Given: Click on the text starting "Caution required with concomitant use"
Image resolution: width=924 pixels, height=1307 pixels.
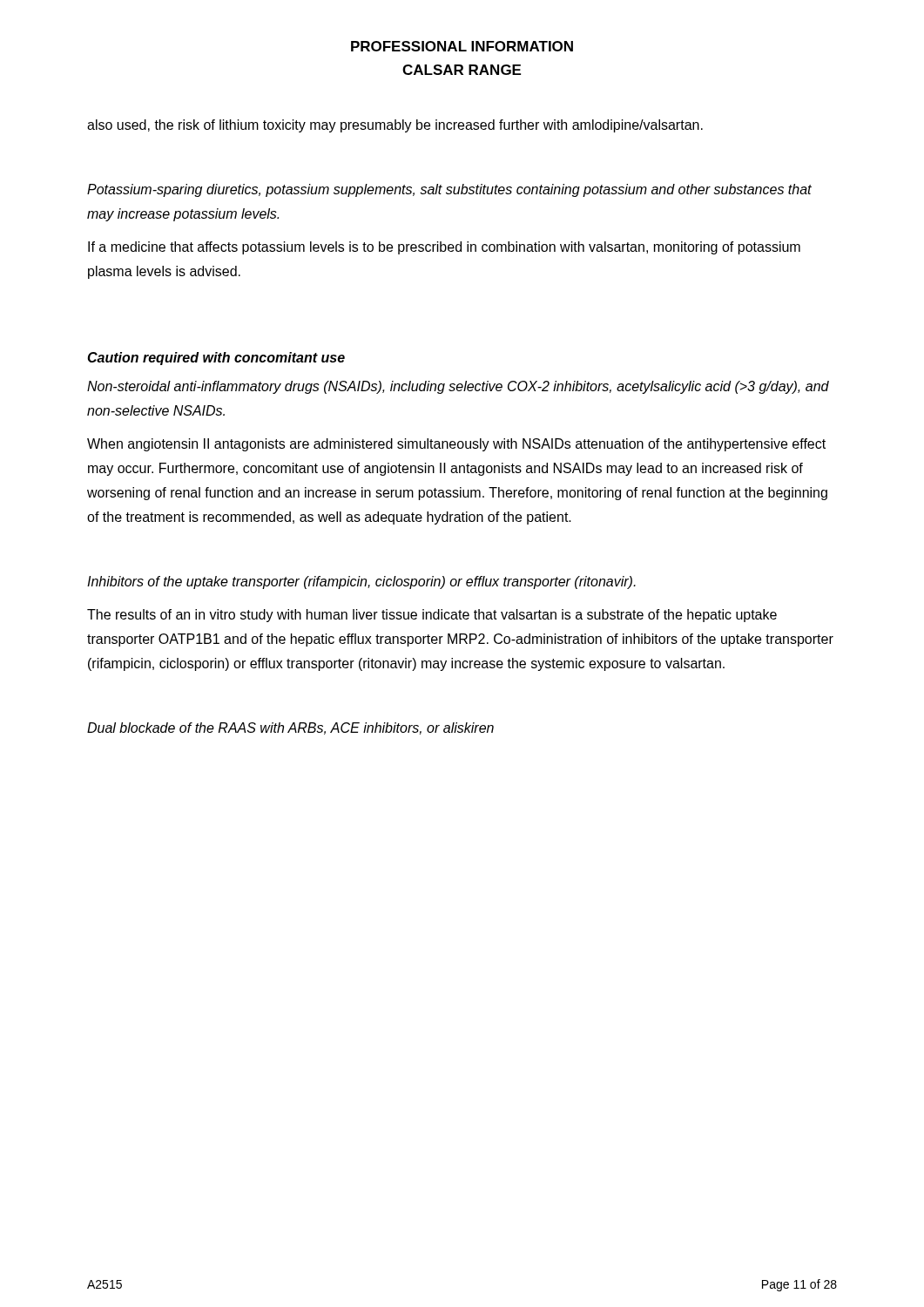Looking at the screenshot, I should 216,358.
